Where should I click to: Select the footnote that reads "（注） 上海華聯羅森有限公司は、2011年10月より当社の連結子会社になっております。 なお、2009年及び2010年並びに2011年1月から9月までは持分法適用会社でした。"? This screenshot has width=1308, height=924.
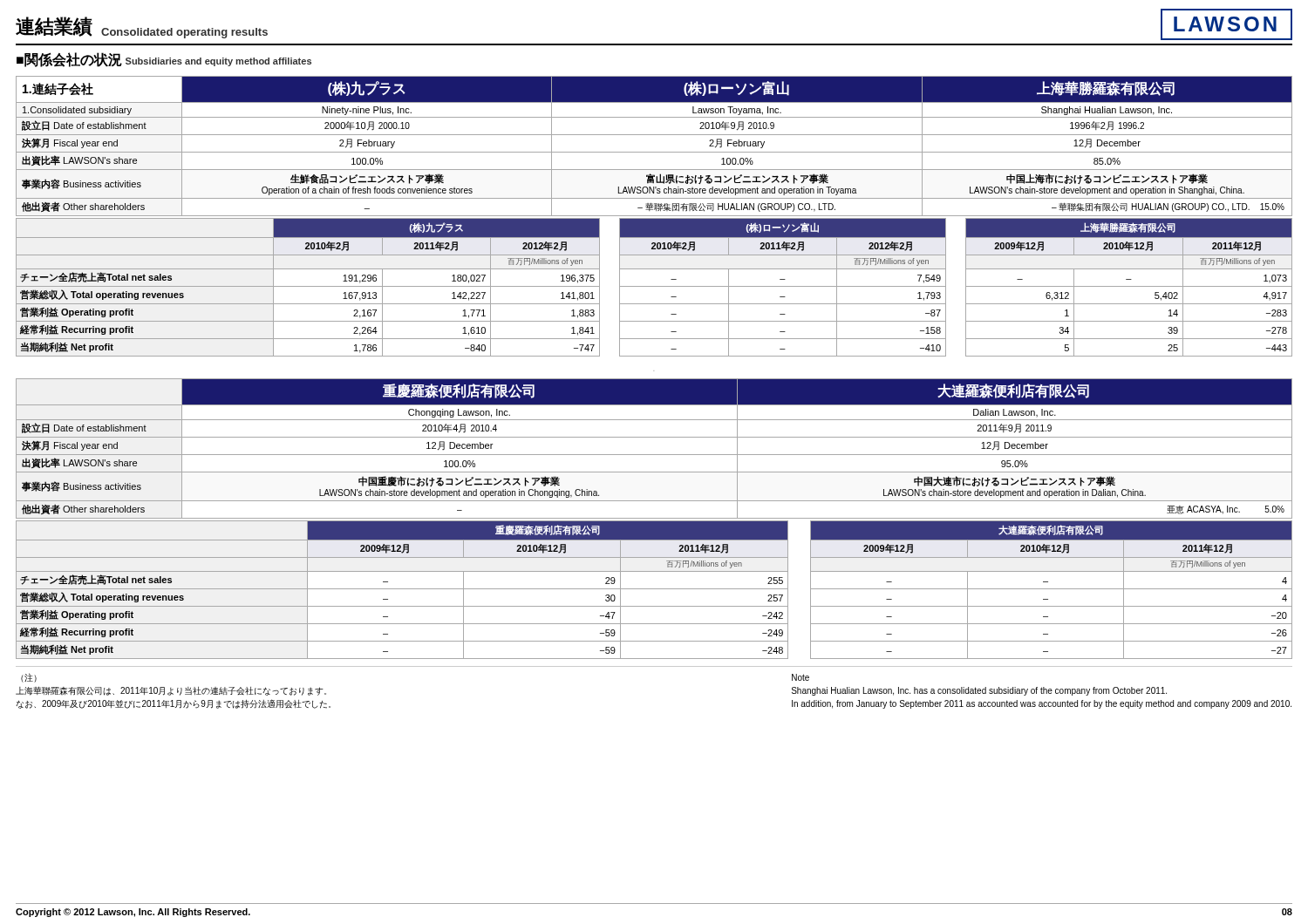(x=176, y=691)
